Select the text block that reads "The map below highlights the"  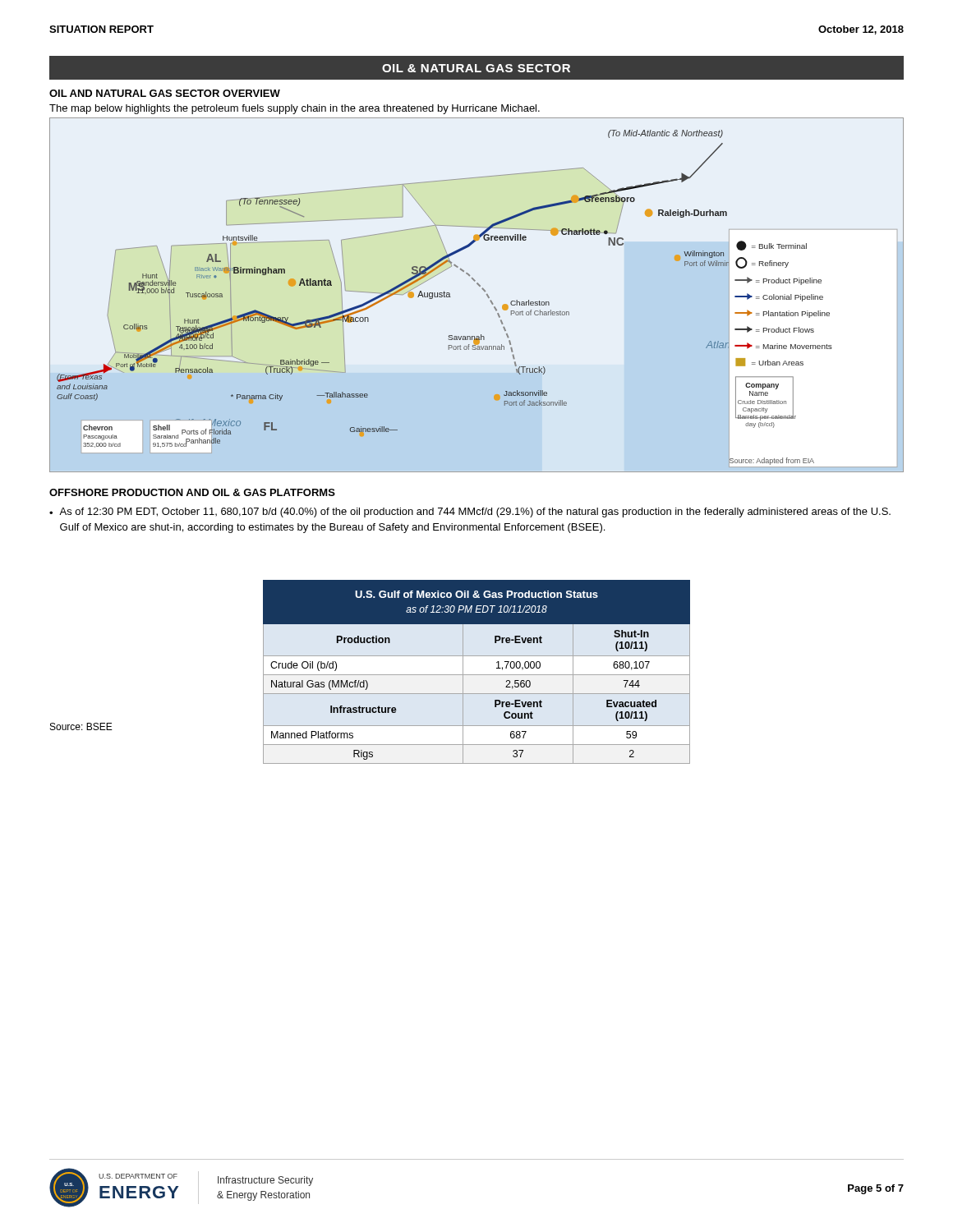(x=295, y=108)
